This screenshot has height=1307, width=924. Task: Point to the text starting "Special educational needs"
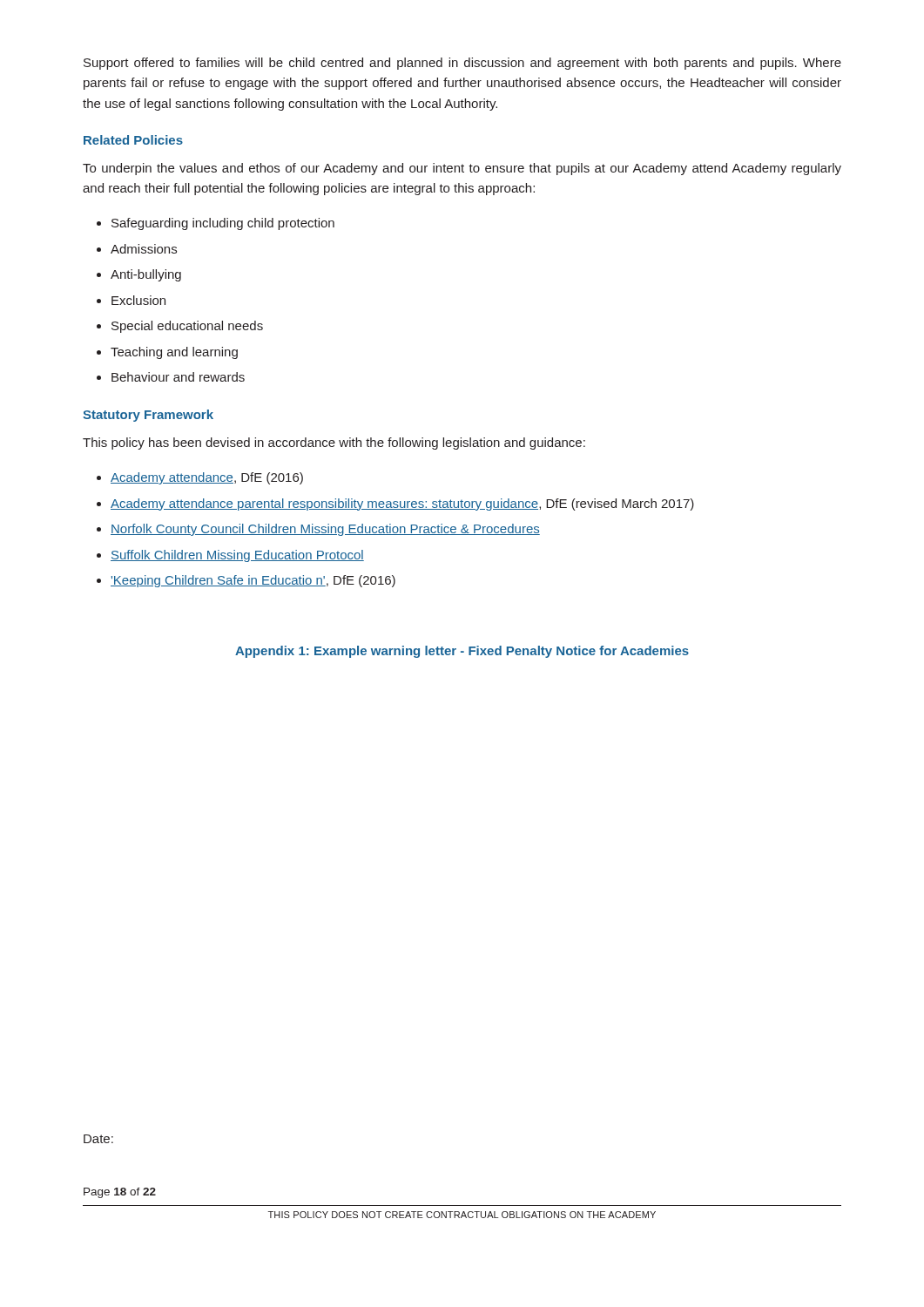(187, 326)
